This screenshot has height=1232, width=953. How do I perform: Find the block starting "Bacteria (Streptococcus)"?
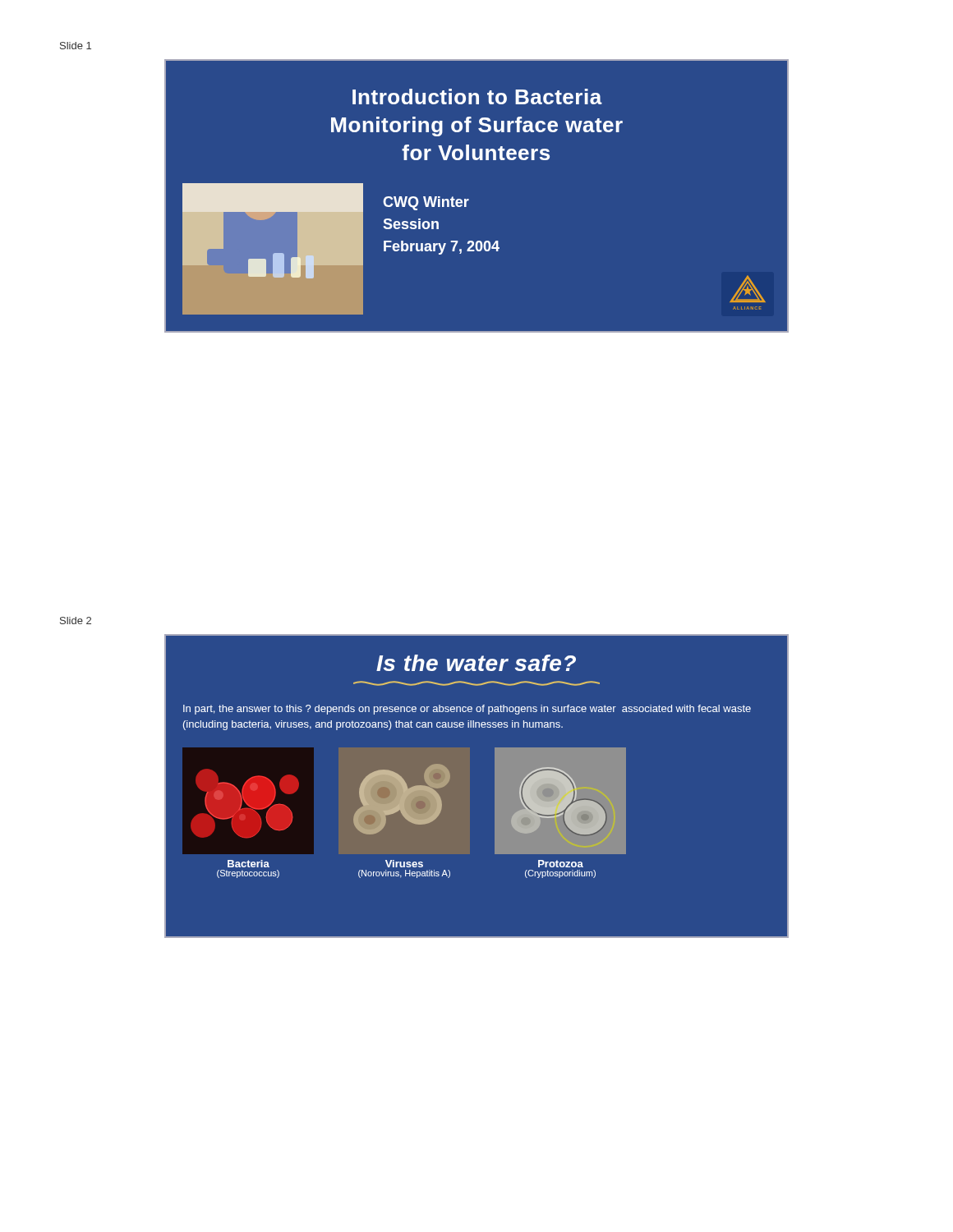click(x=248, y=868)
